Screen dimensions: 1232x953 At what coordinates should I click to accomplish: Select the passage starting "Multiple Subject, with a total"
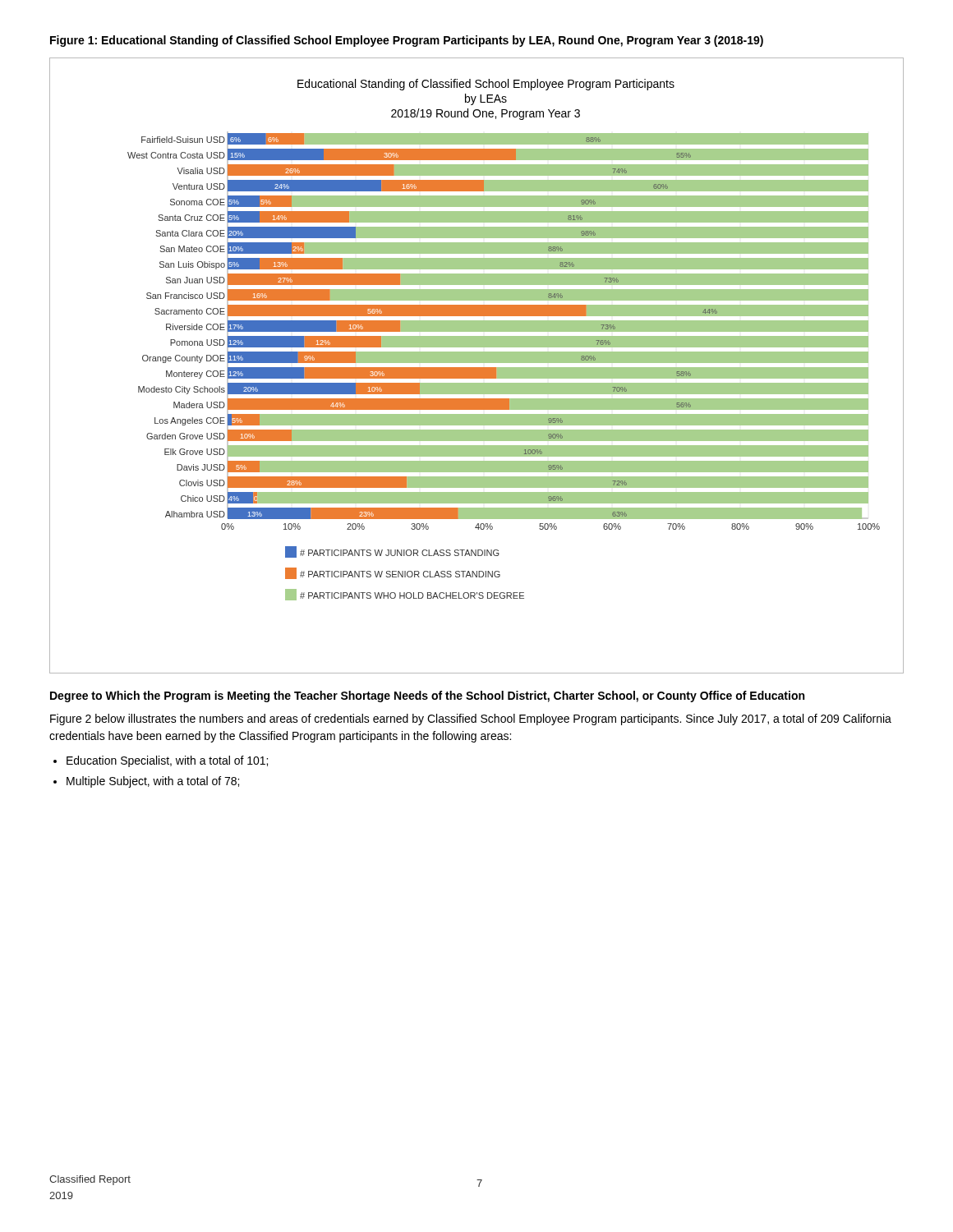153,781
